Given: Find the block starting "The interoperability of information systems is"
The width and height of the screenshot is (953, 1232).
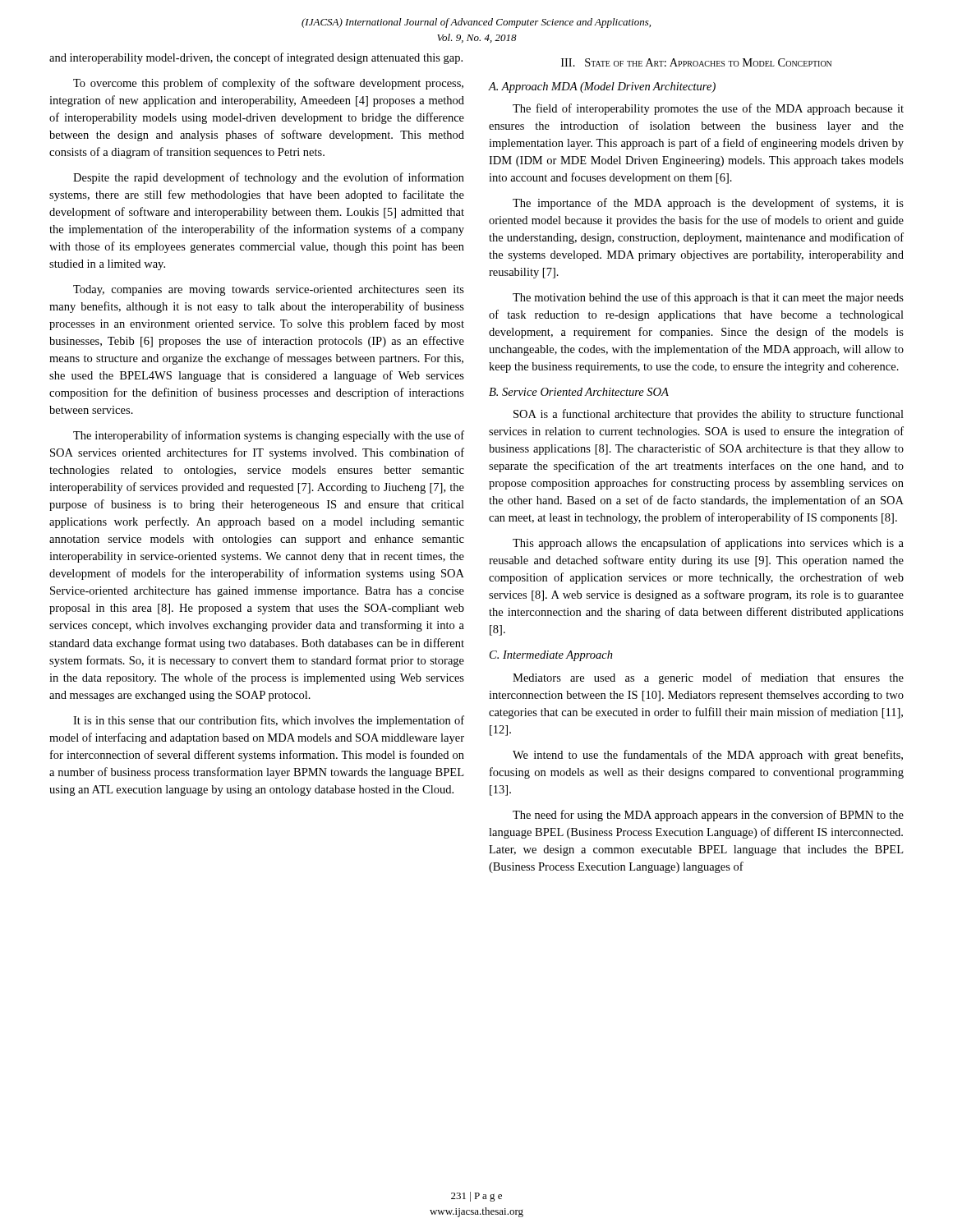Looking at the screenshot, I should (x=257, y=565).
